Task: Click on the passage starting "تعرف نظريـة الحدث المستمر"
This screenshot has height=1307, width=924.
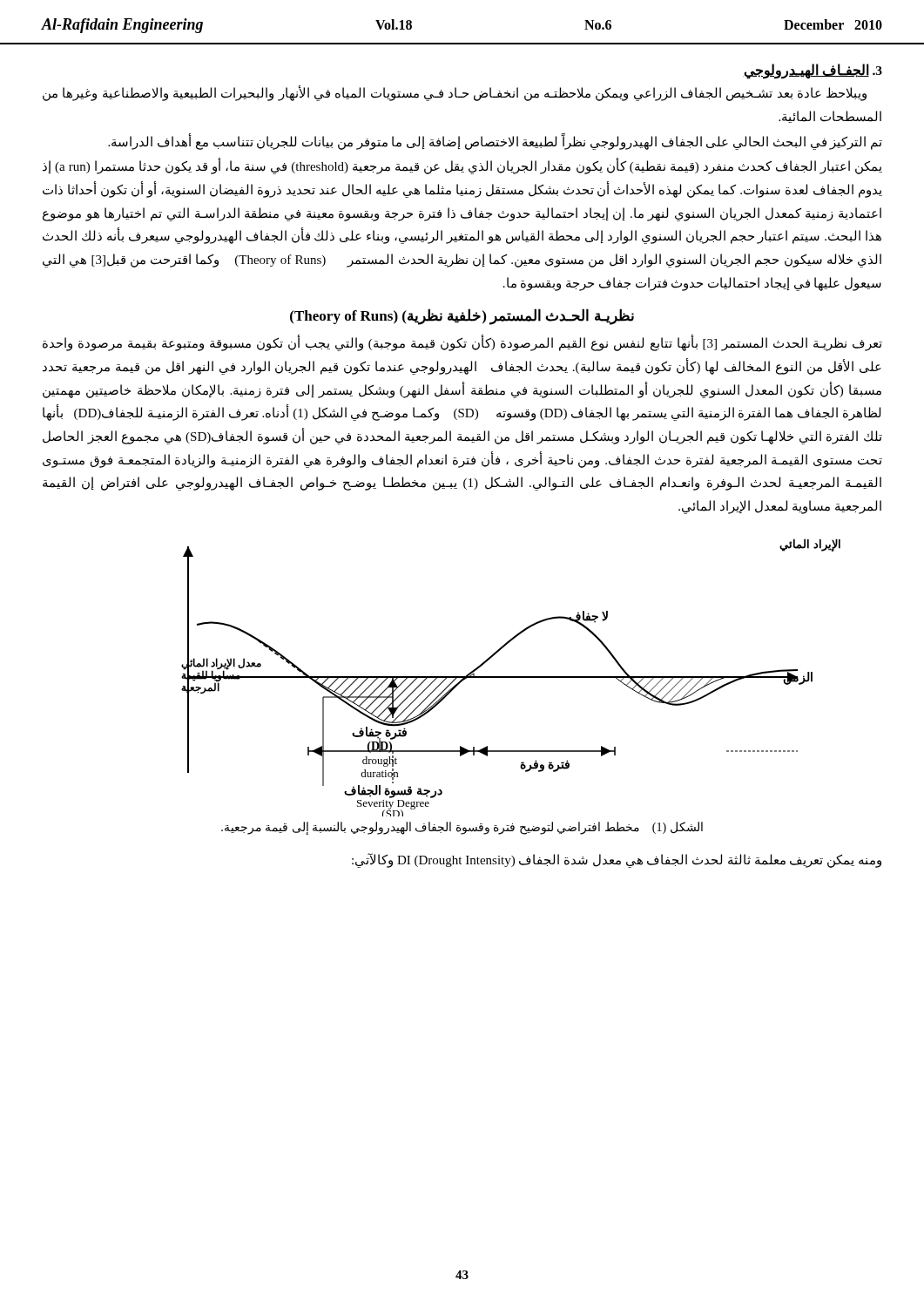Action: click(462, 425)
